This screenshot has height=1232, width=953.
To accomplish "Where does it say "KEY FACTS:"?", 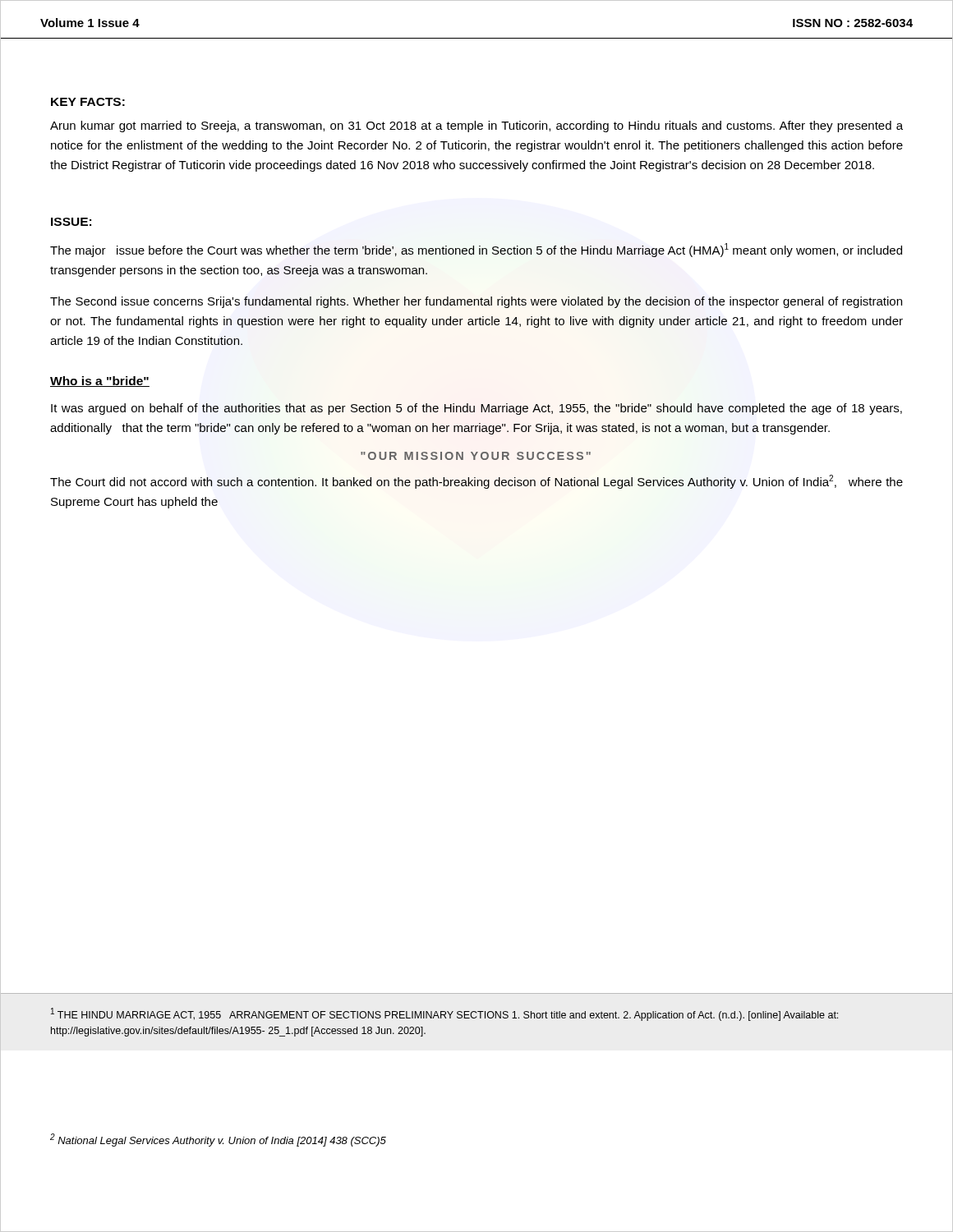I will click(88, 101).
